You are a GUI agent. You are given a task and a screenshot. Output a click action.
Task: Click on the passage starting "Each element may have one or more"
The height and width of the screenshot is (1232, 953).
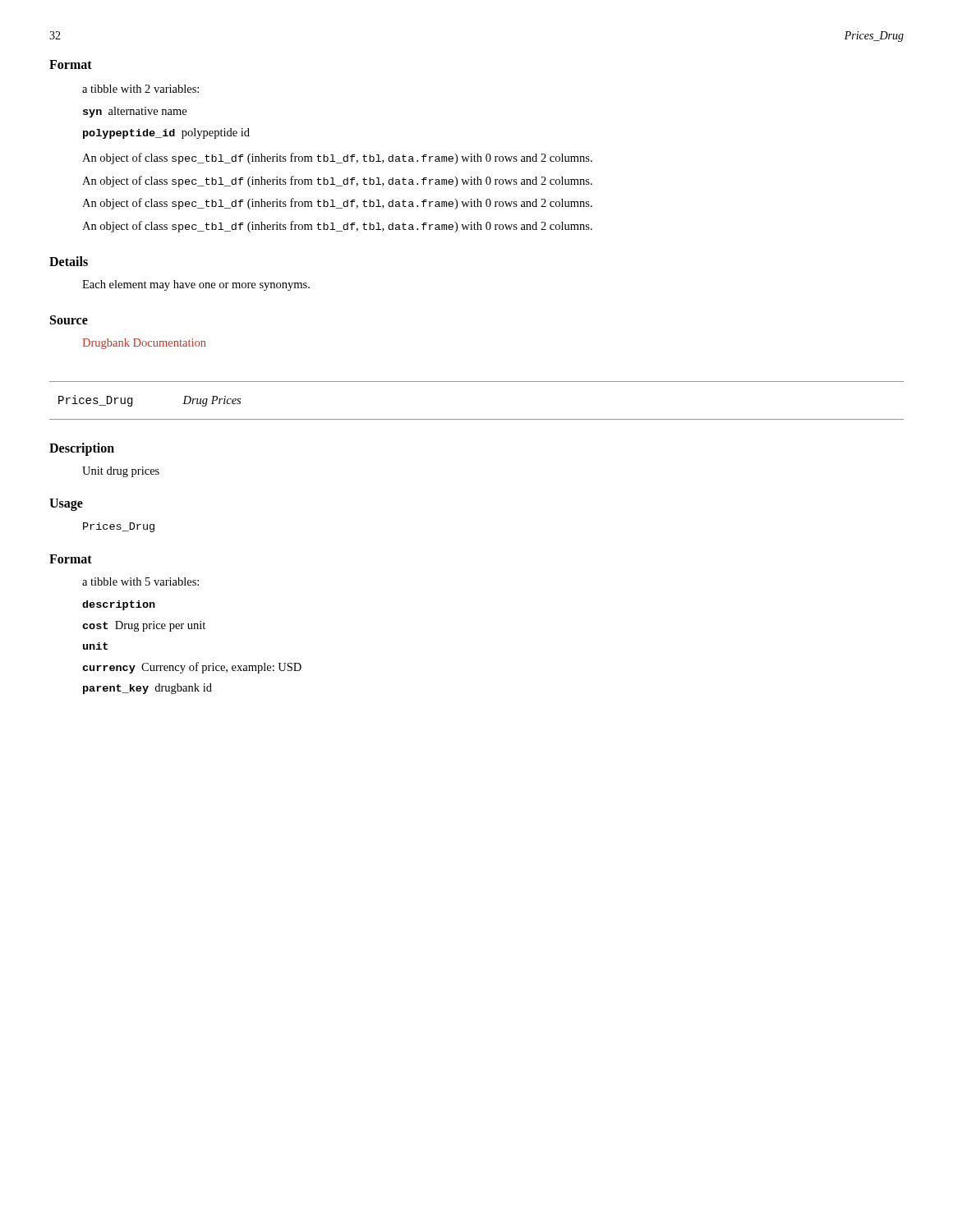pos(196,285)
